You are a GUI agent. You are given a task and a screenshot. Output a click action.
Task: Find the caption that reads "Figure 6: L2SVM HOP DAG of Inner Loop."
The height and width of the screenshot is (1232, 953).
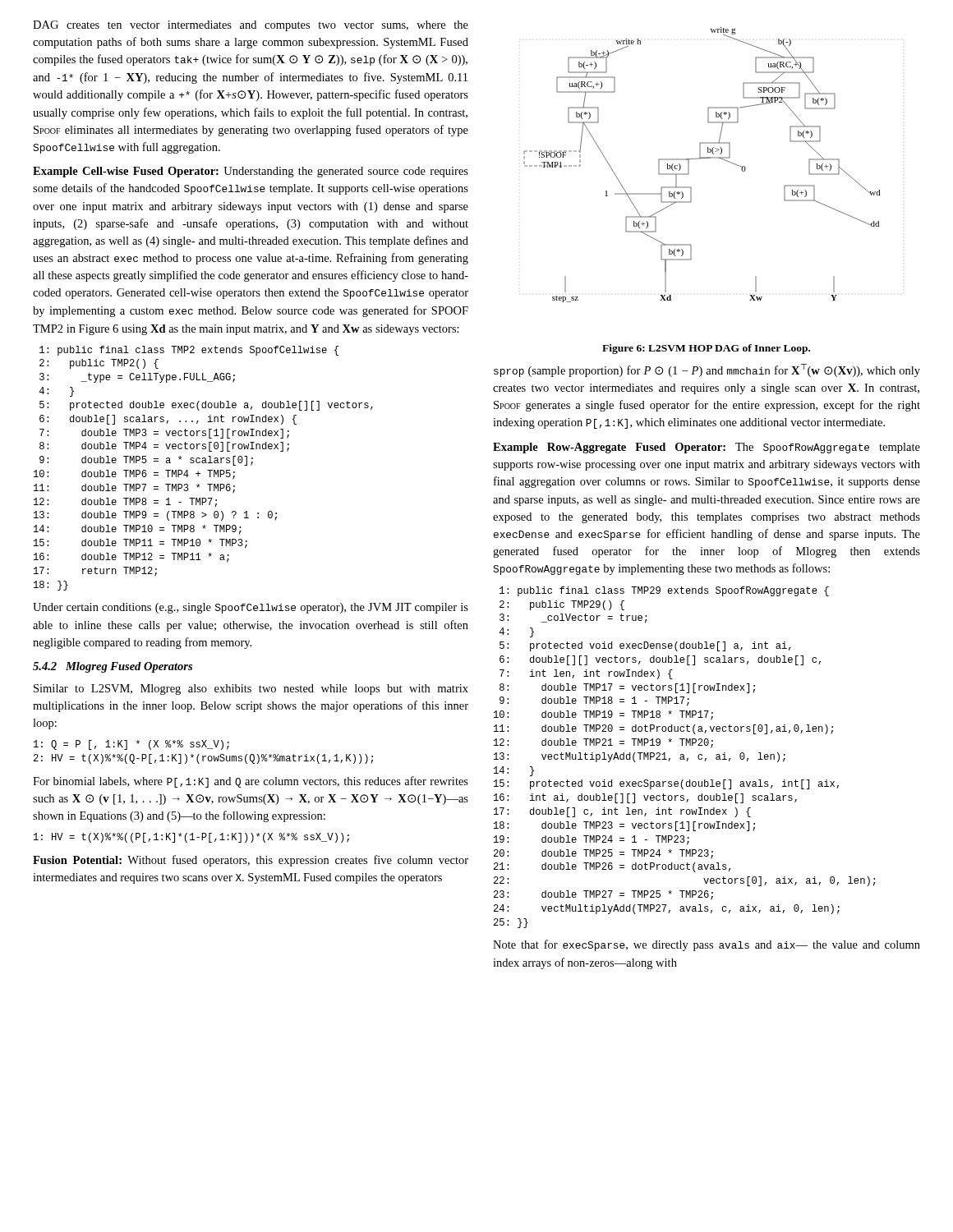[x=707, y=348]
